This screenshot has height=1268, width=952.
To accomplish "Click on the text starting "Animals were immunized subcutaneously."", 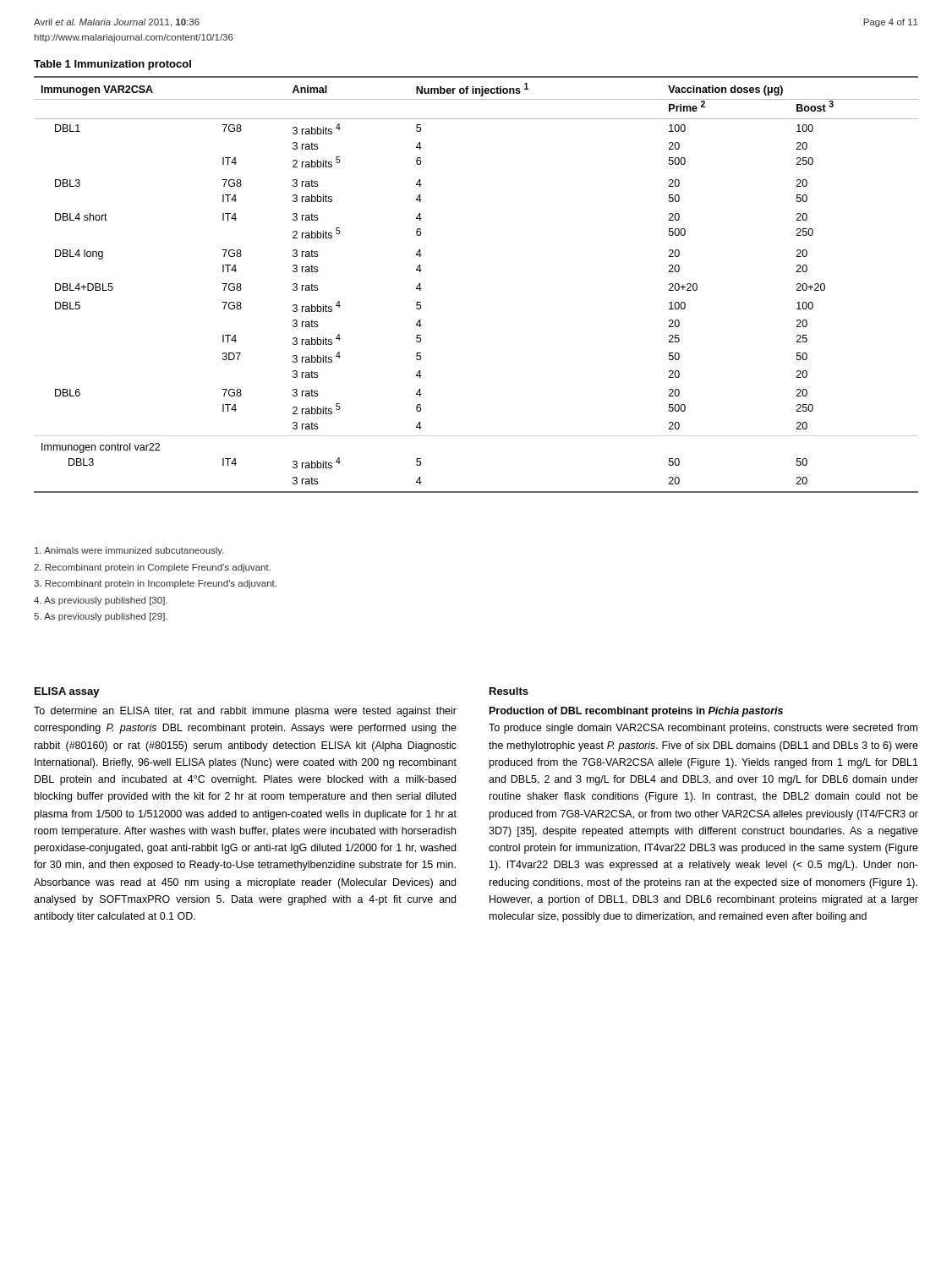I will pos(156,583).
